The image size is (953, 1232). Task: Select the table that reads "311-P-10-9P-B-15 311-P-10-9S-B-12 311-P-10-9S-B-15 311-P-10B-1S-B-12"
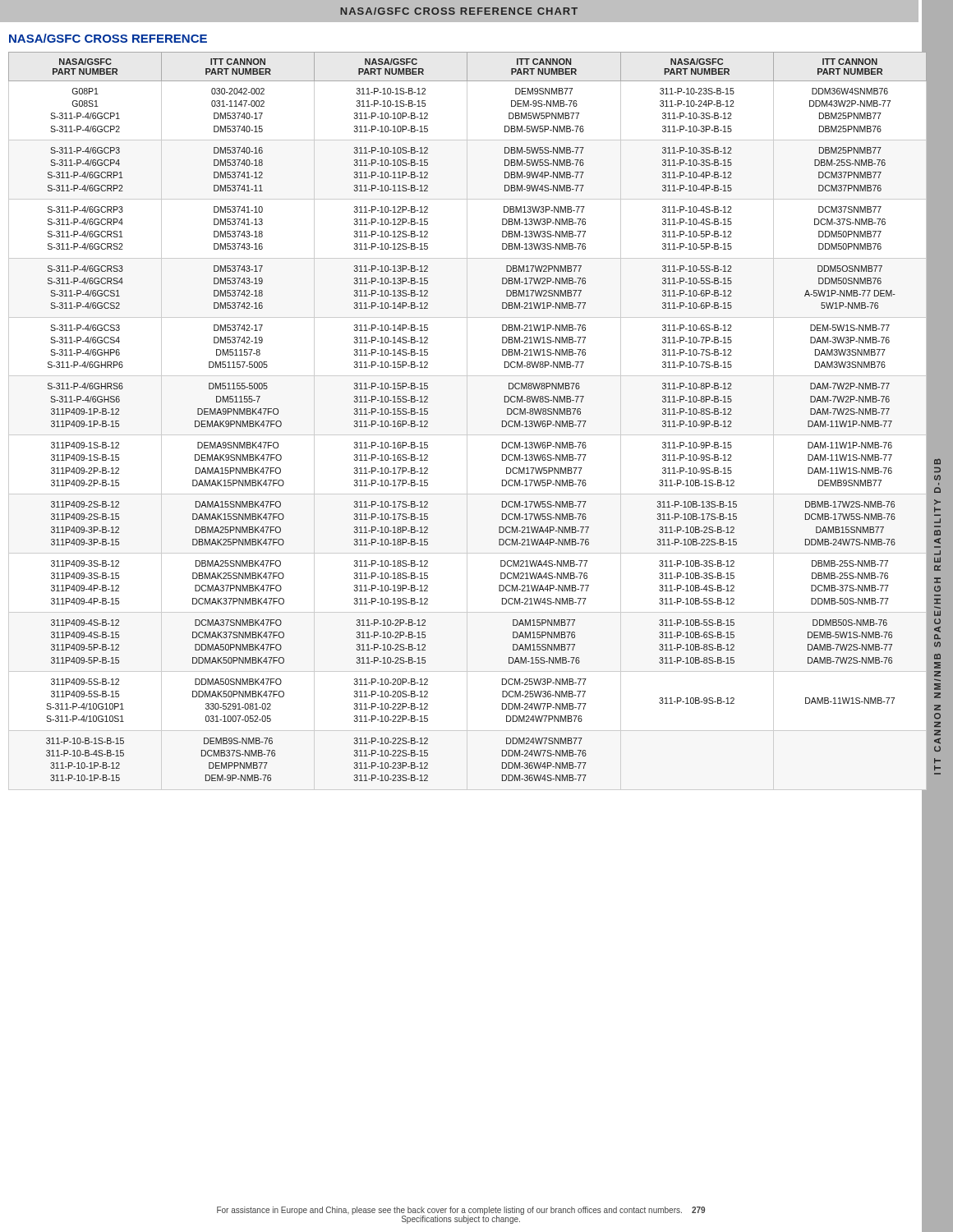point(467,421)
